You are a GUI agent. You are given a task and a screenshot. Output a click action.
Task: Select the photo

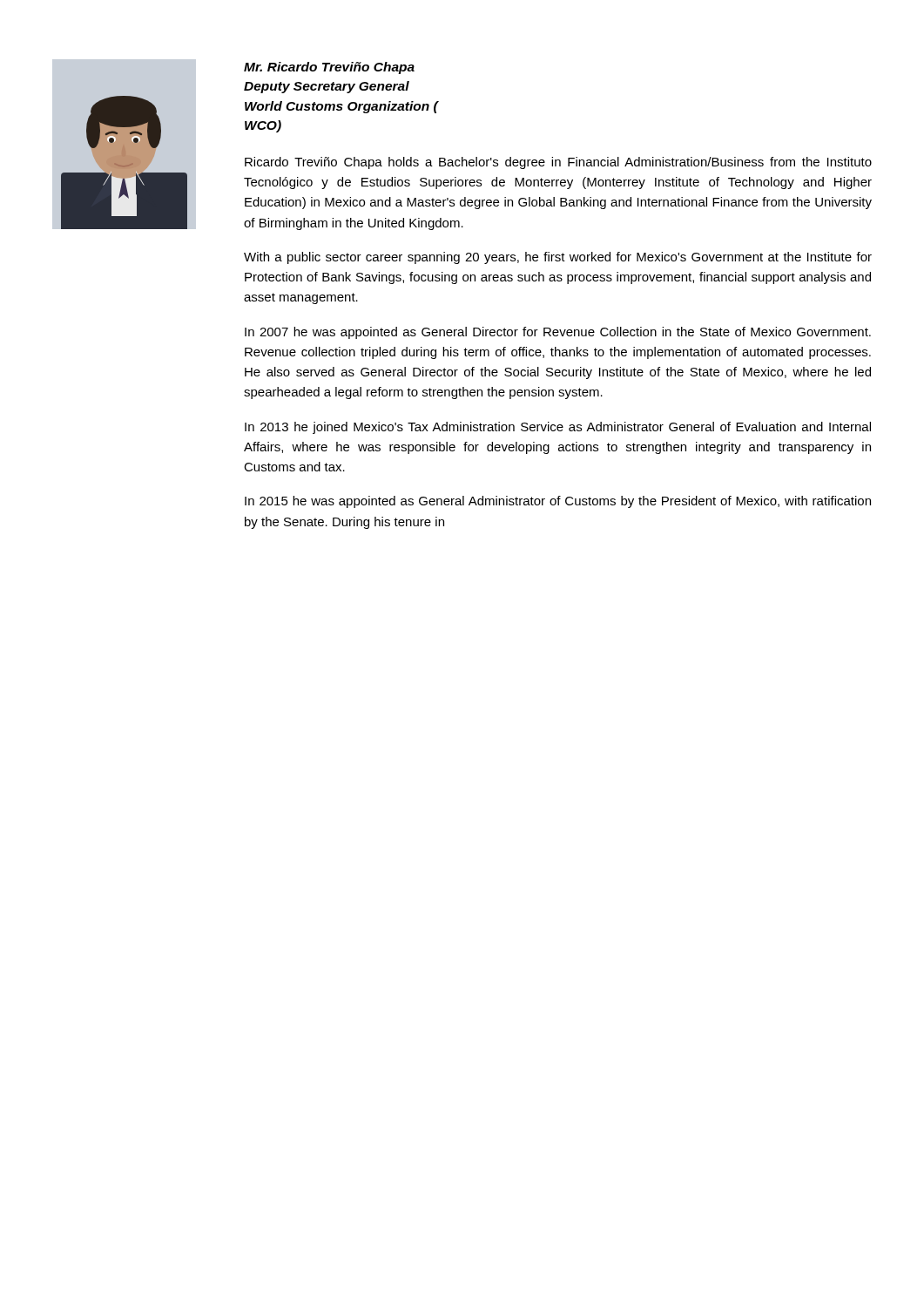124,144
